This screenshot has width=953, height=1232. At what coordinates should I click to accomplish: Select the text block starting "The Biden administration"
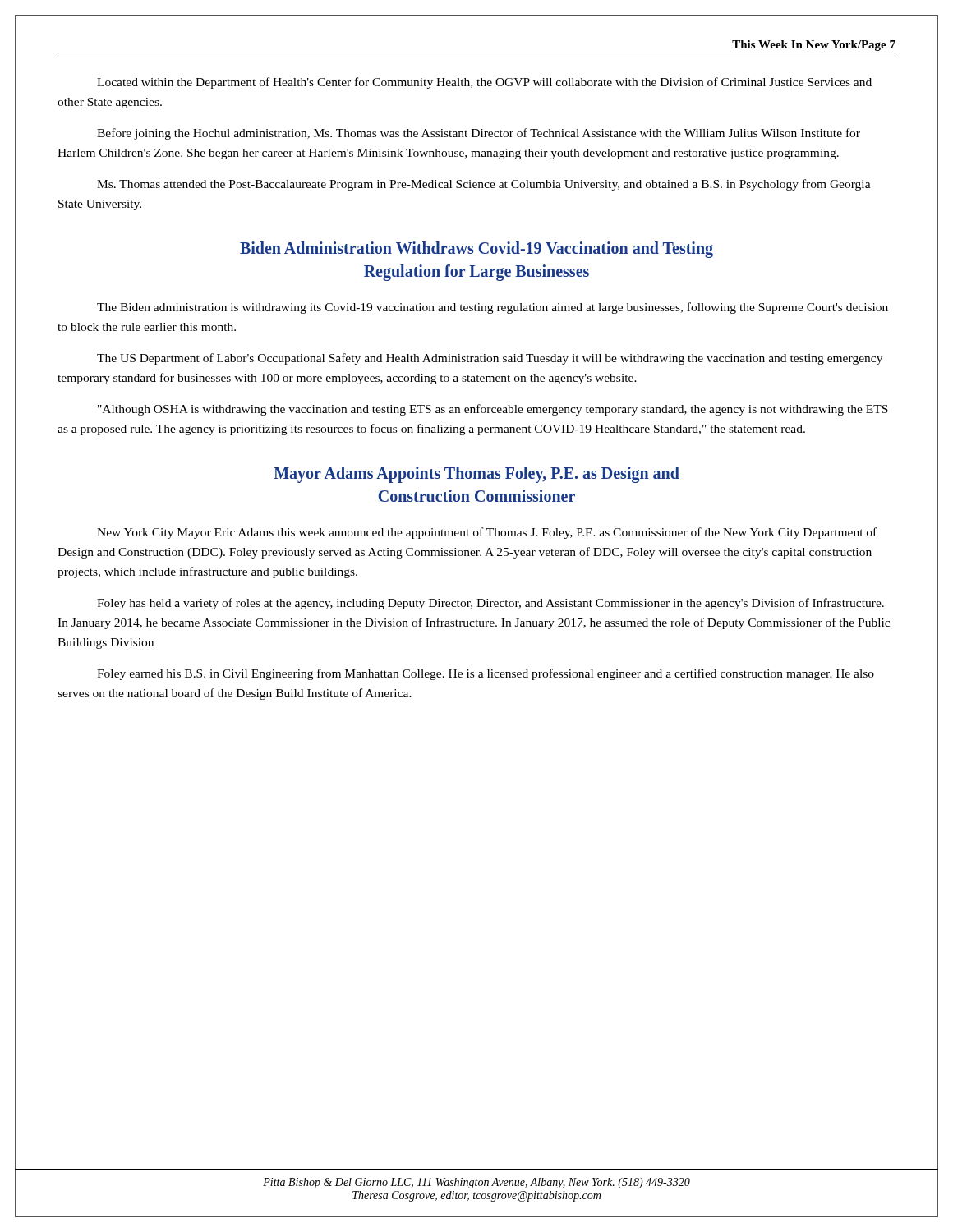[x=473, y=317]
